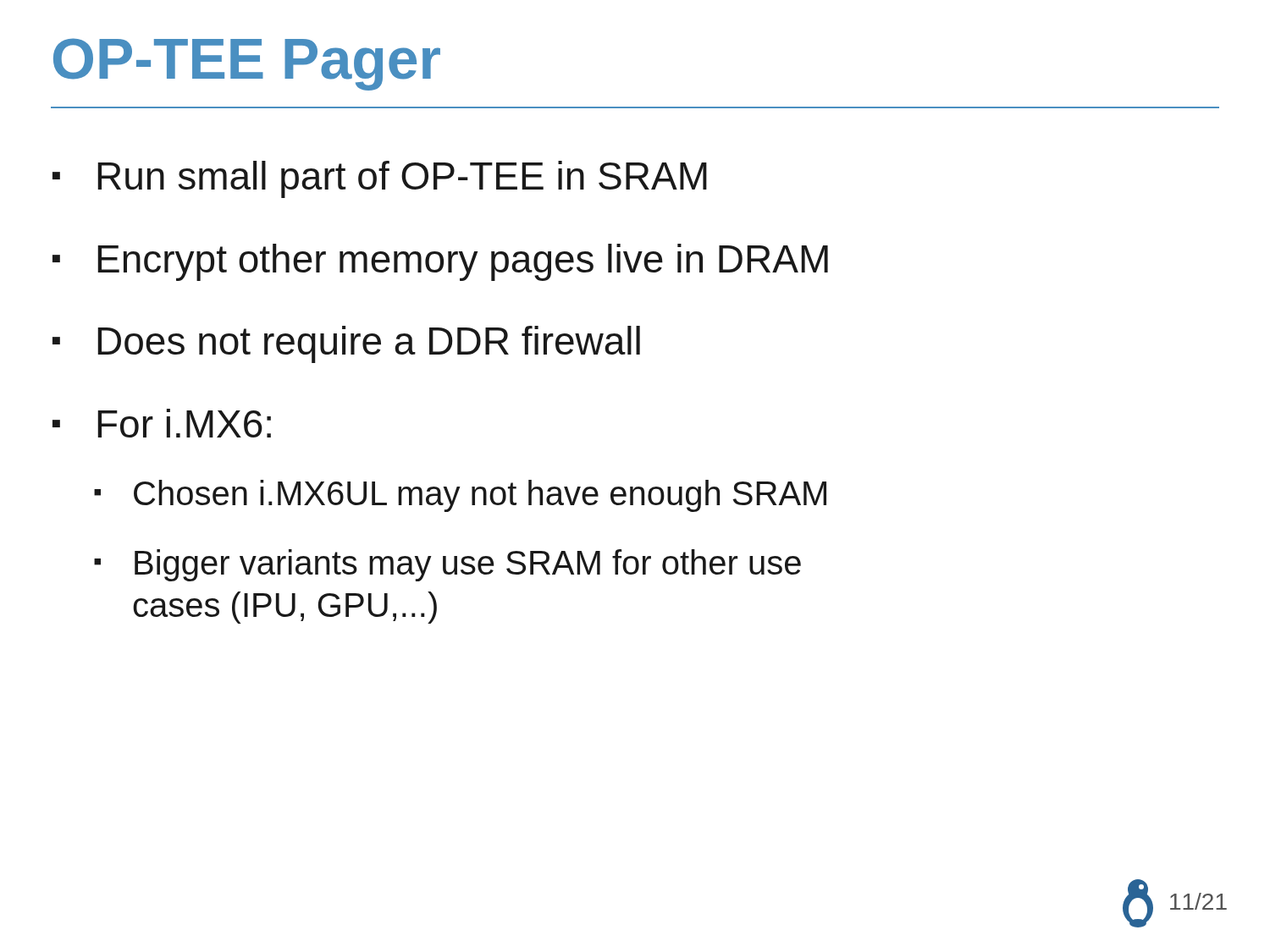Viewport: 1270px width, 952px height.
Task: Select the block starting "▪ Chosen i.MX6UL may"
Action: 461,493
